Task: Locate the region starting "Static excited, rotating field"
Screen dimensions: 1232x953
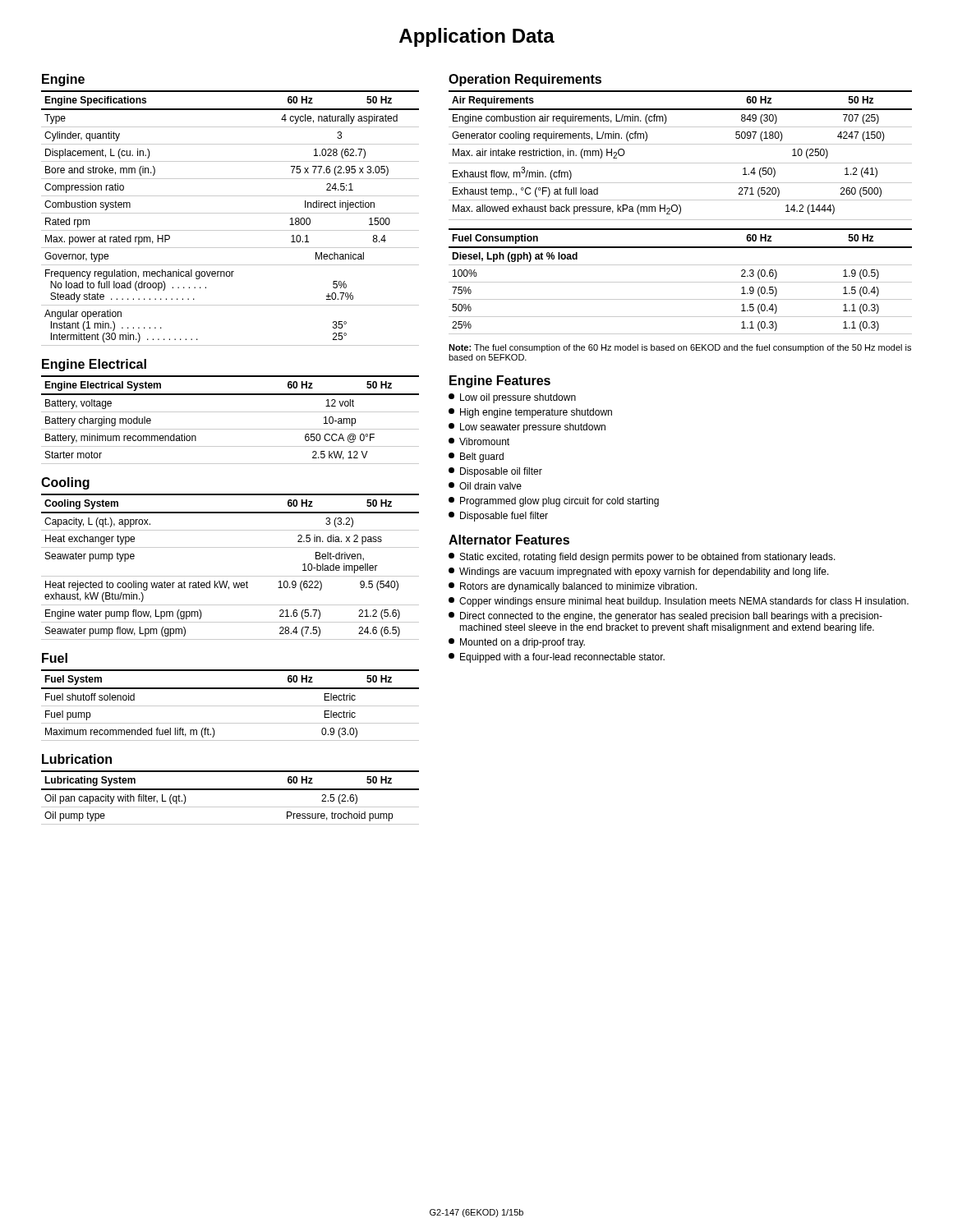Action: (642, 557)
